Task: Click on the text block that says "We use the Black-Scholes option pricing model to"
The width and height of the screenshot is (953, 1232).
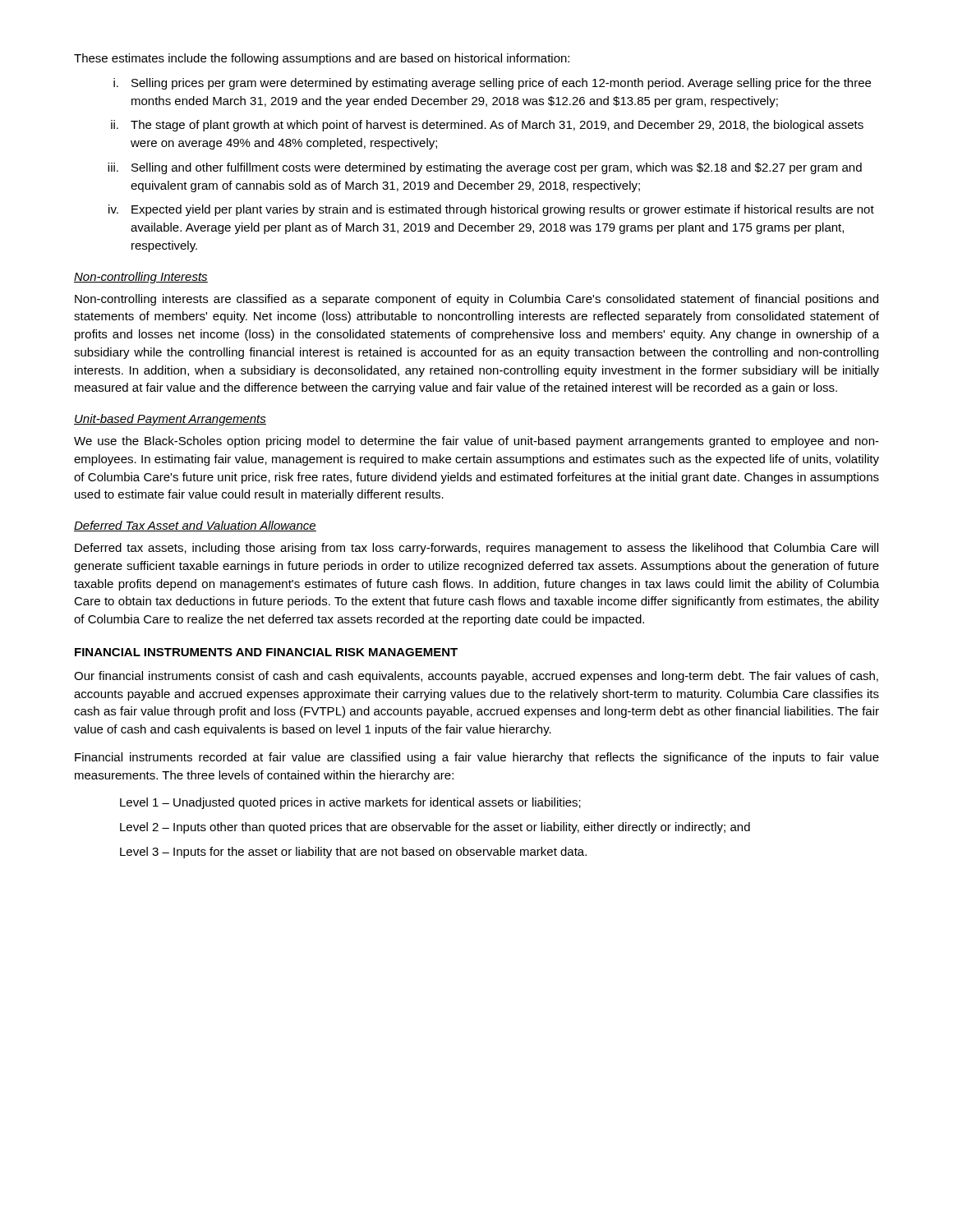Action: coord(476,467)
